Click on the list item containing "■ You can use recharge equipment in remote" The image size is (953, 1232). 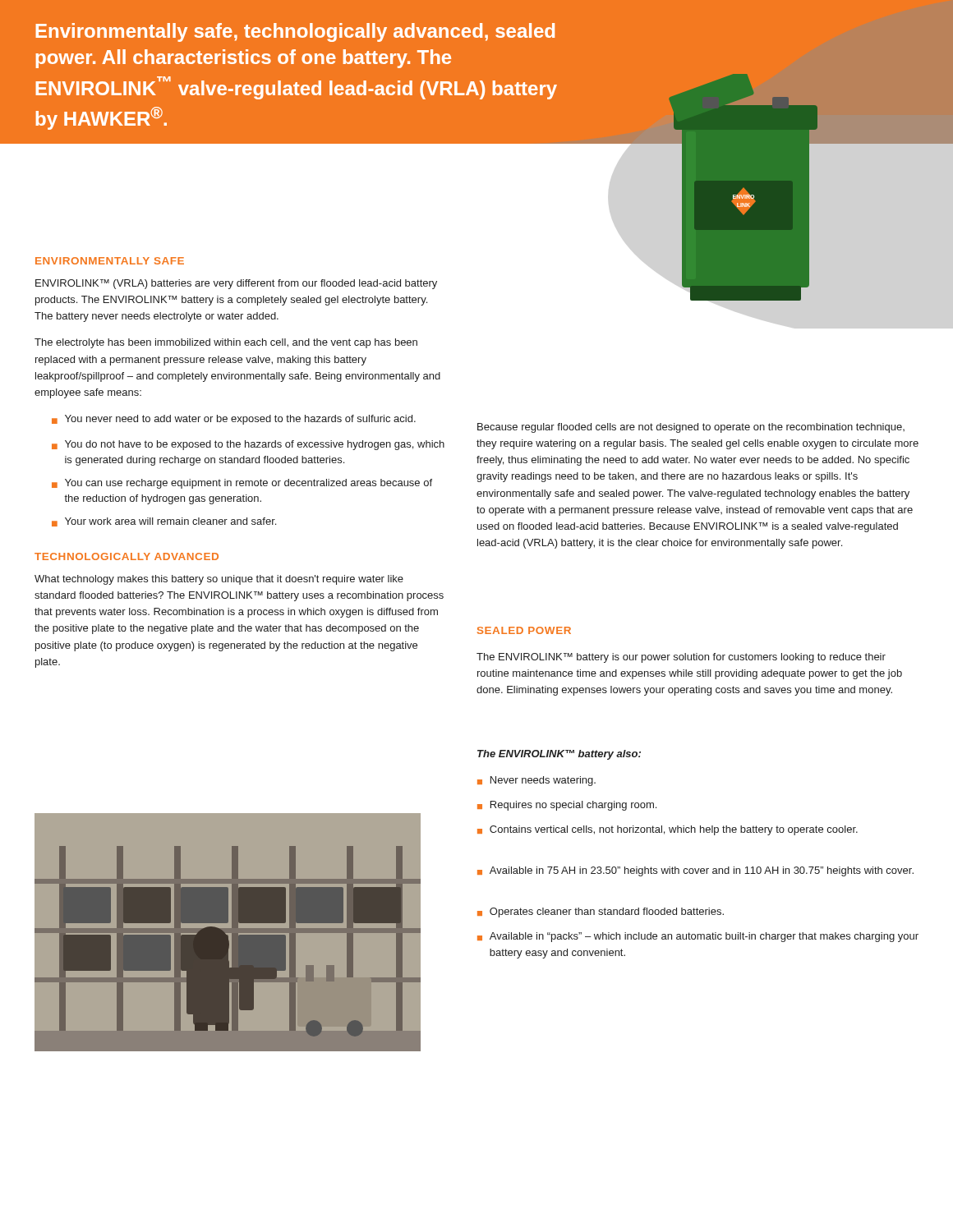248,491
